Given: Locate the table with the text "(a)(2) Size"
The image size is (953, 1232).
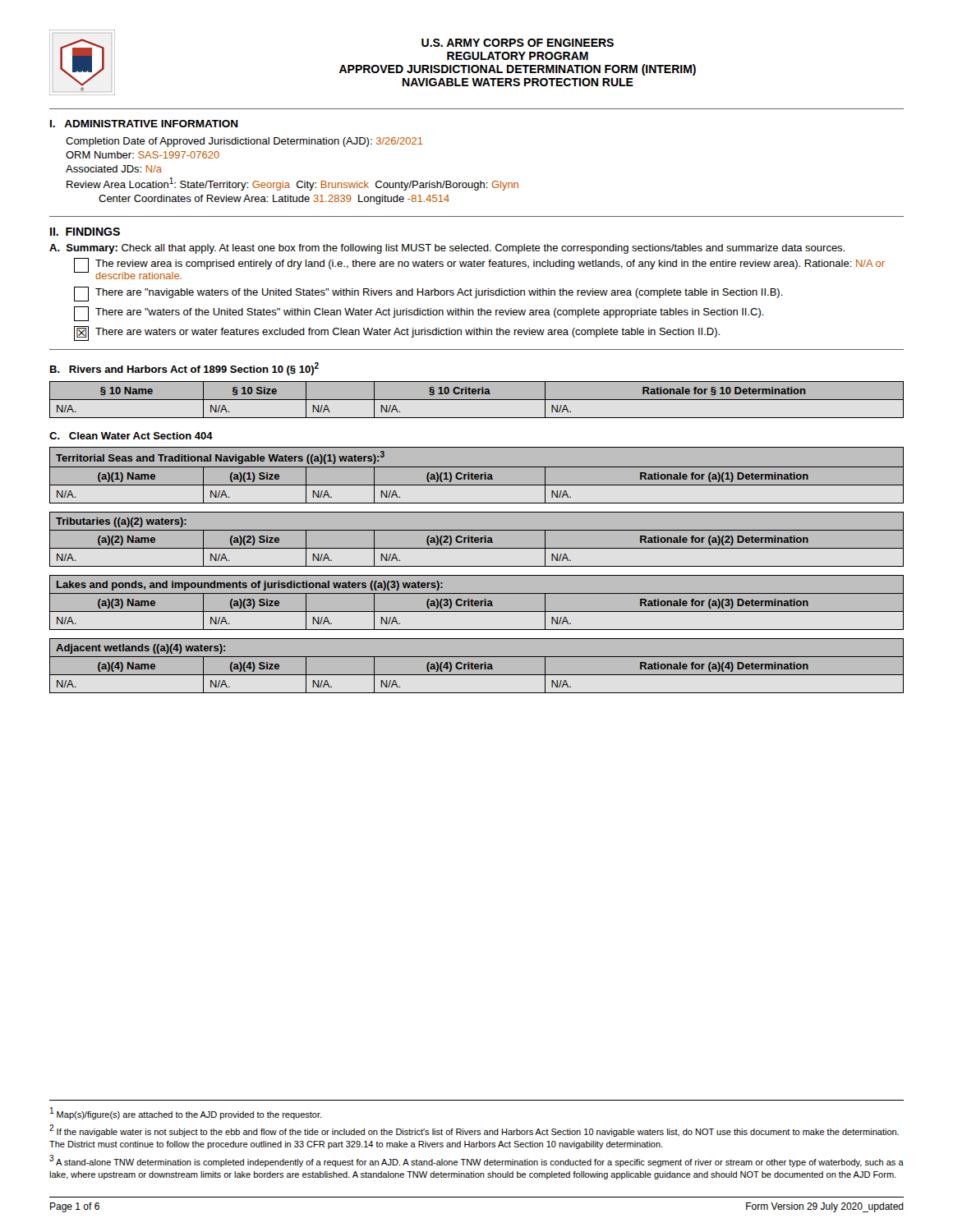Looking at the screenshot, I should click(476, 539).
